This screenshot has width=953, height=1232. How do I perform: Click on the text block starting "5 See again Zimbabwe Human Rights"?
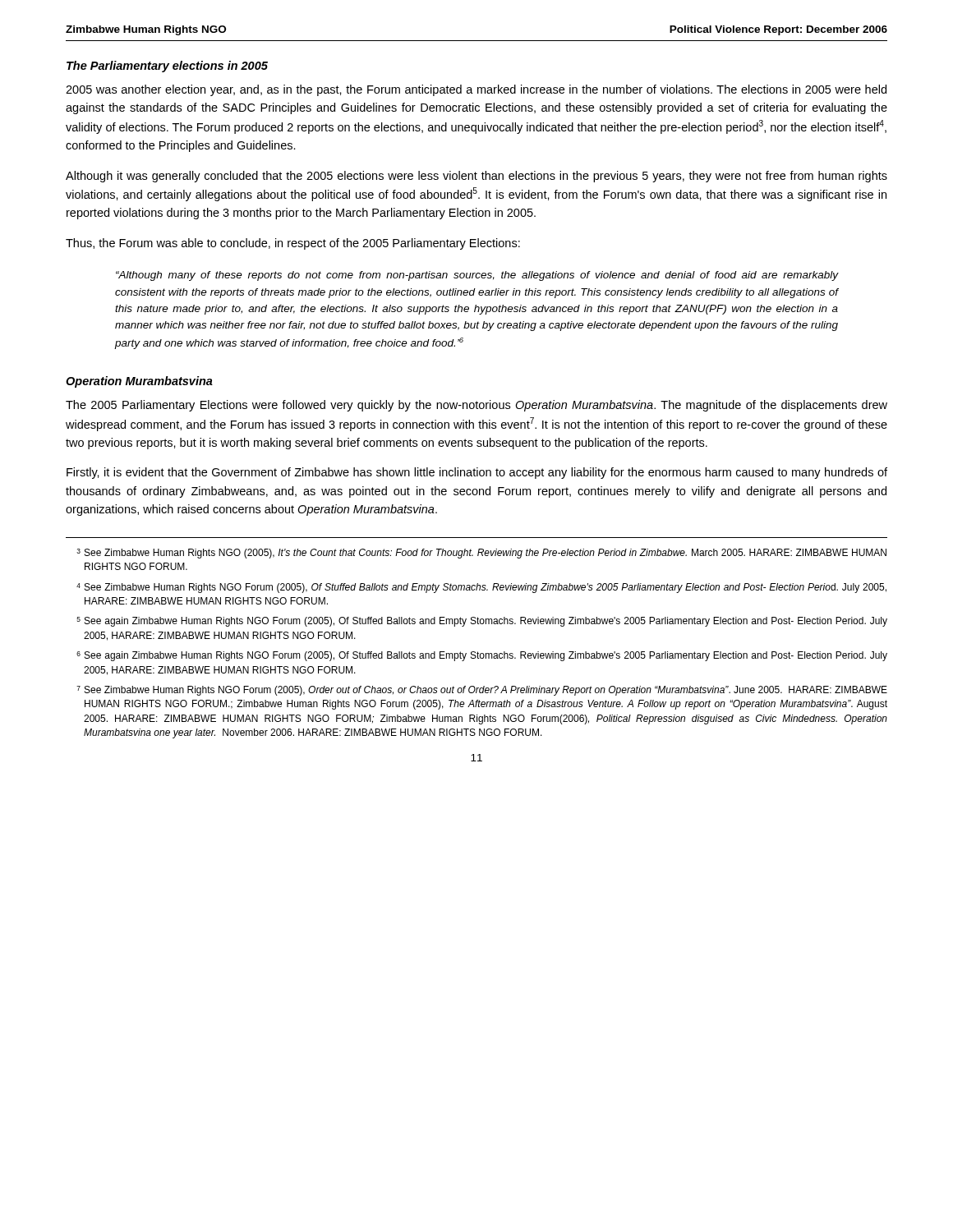point(476,629)
